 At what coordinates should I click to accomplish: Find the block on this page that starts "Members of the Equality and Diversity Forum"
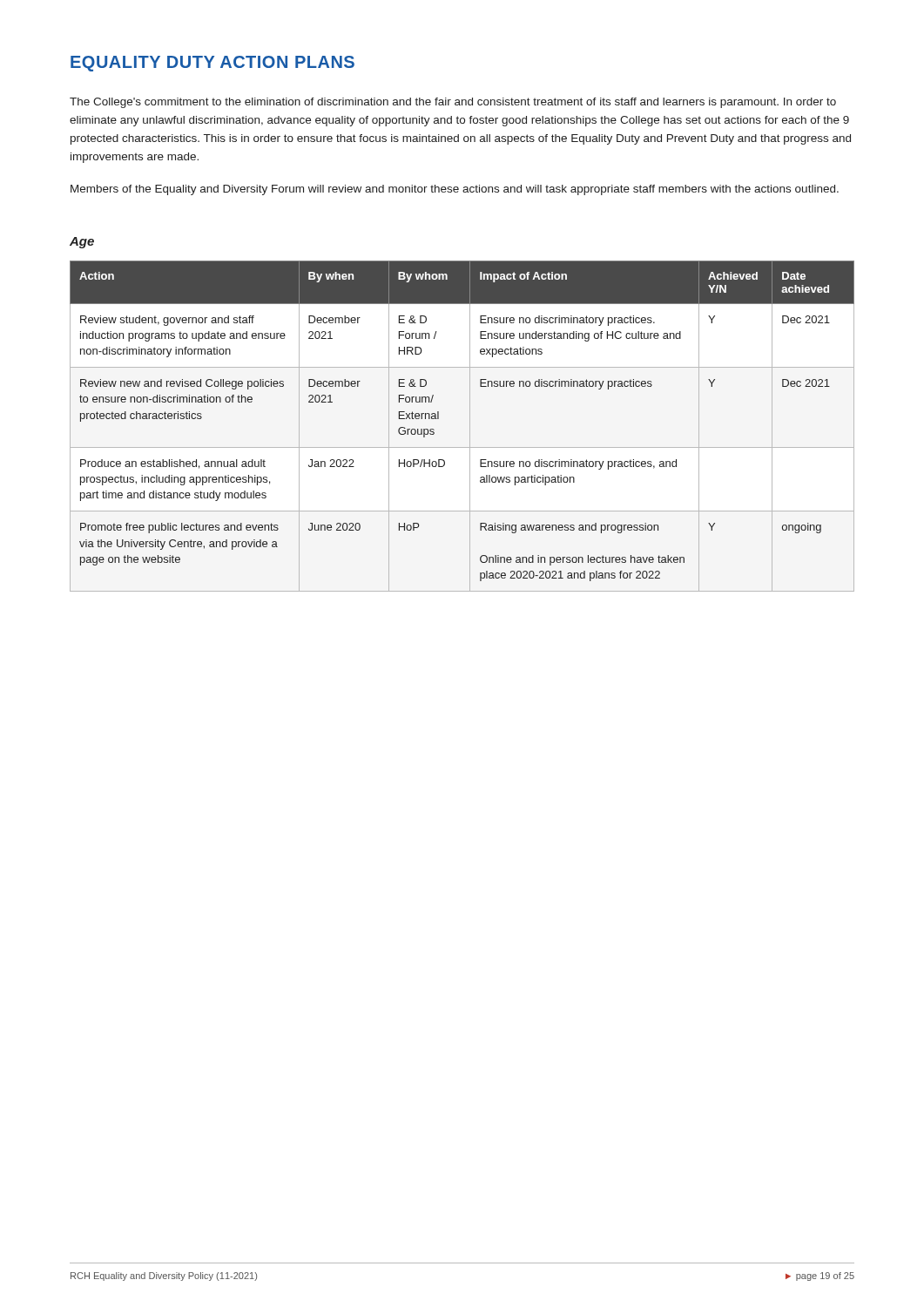pyautogui.click(x=454, y=188)
